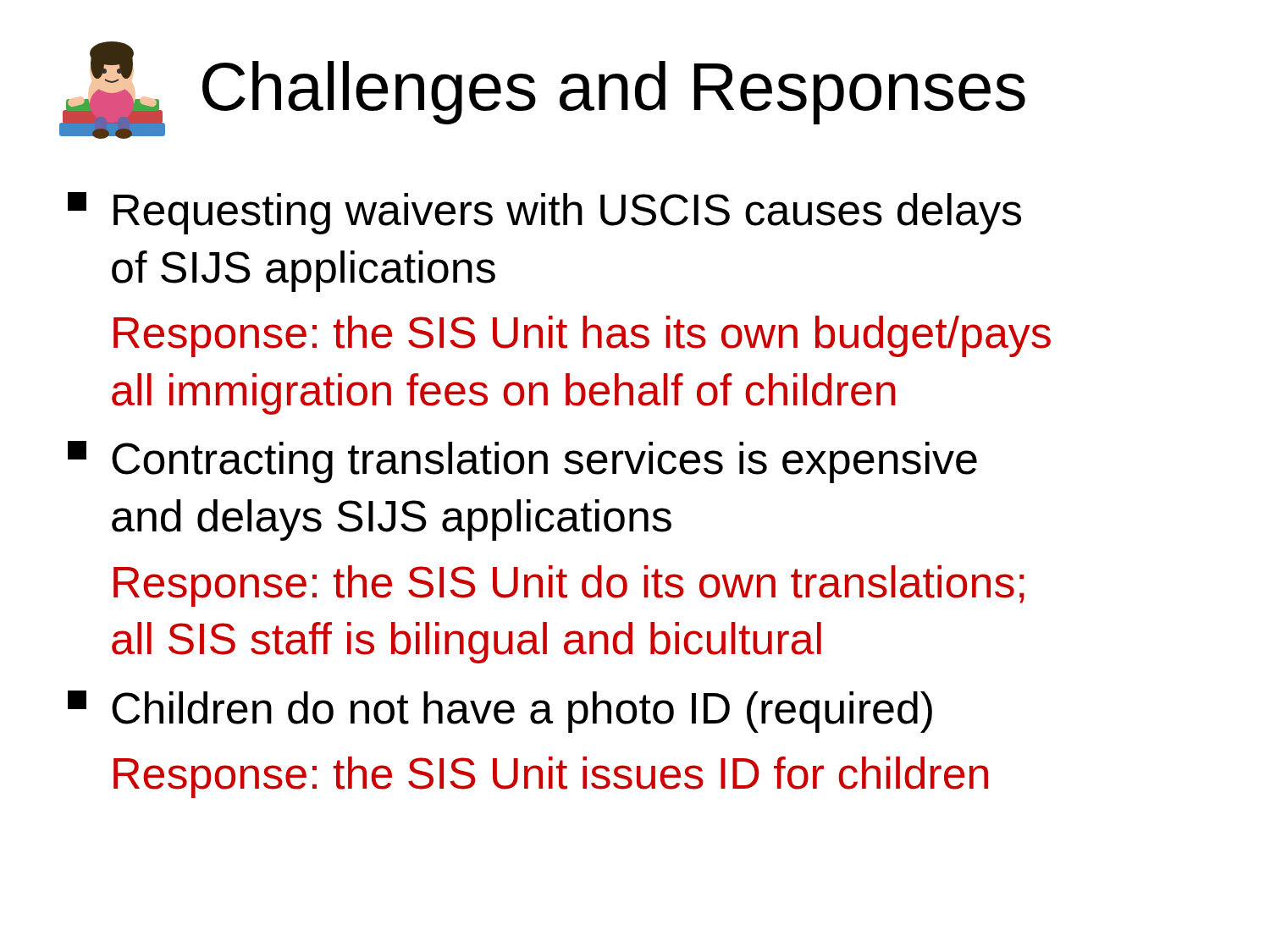The width and height of the screenshot is (1270, 952).
Task: Find the illustration
Action: pyautogui.click(x=112, y=87)
